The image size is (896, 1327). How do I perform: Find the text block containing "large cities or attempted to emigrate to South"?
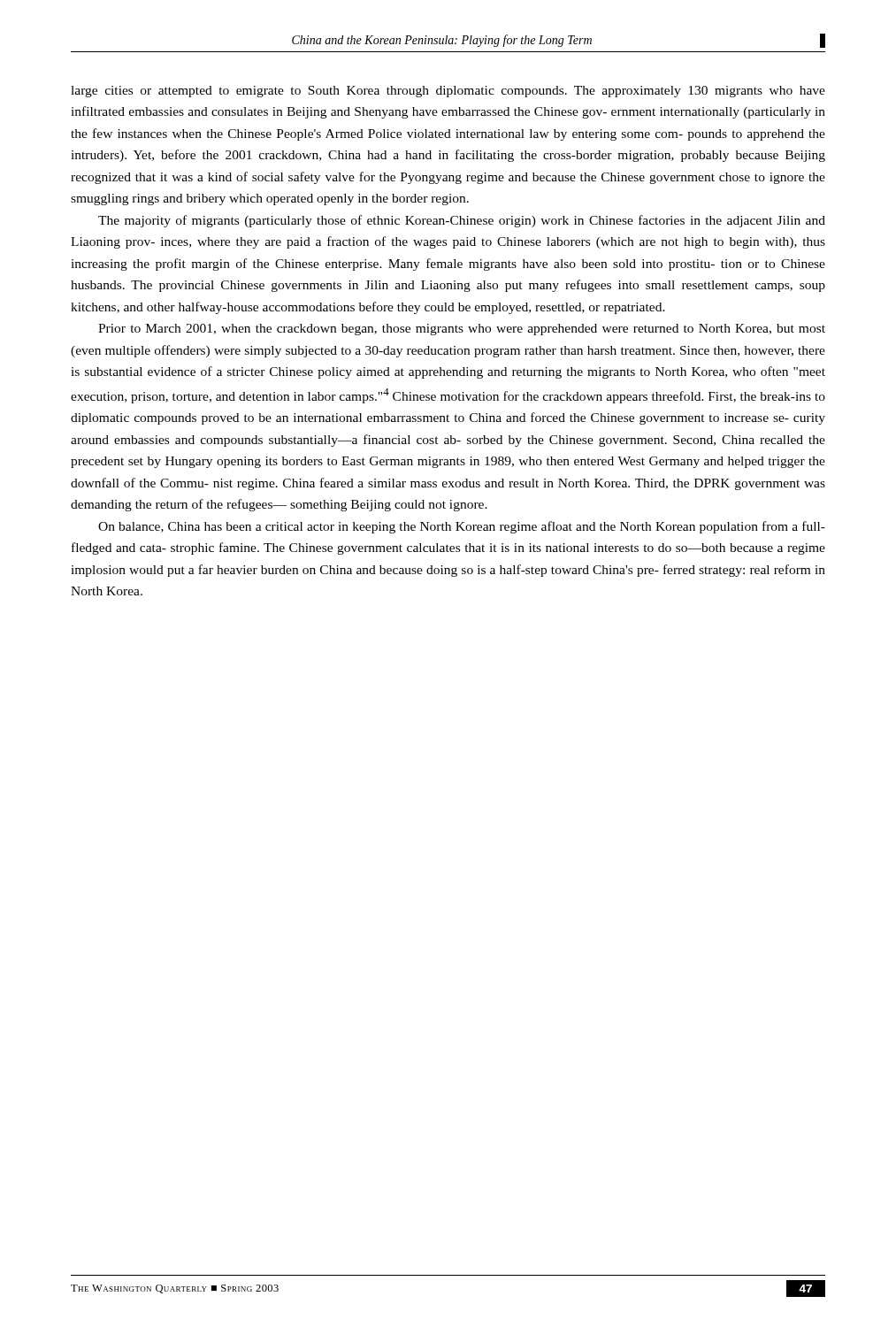point(448,341)
